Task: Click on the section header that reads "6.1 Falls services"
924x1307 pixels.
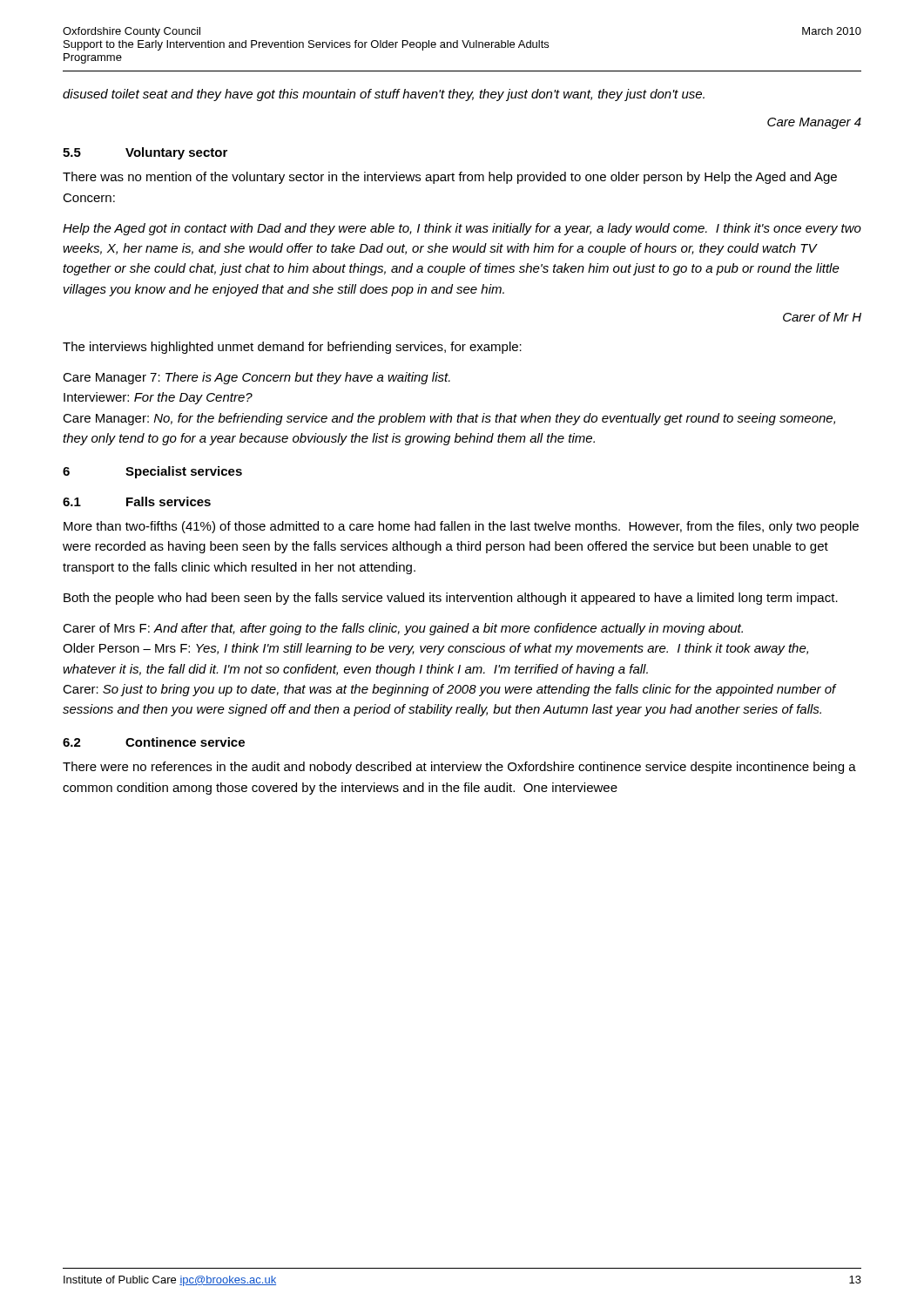Action: click(x=137, y=501)
